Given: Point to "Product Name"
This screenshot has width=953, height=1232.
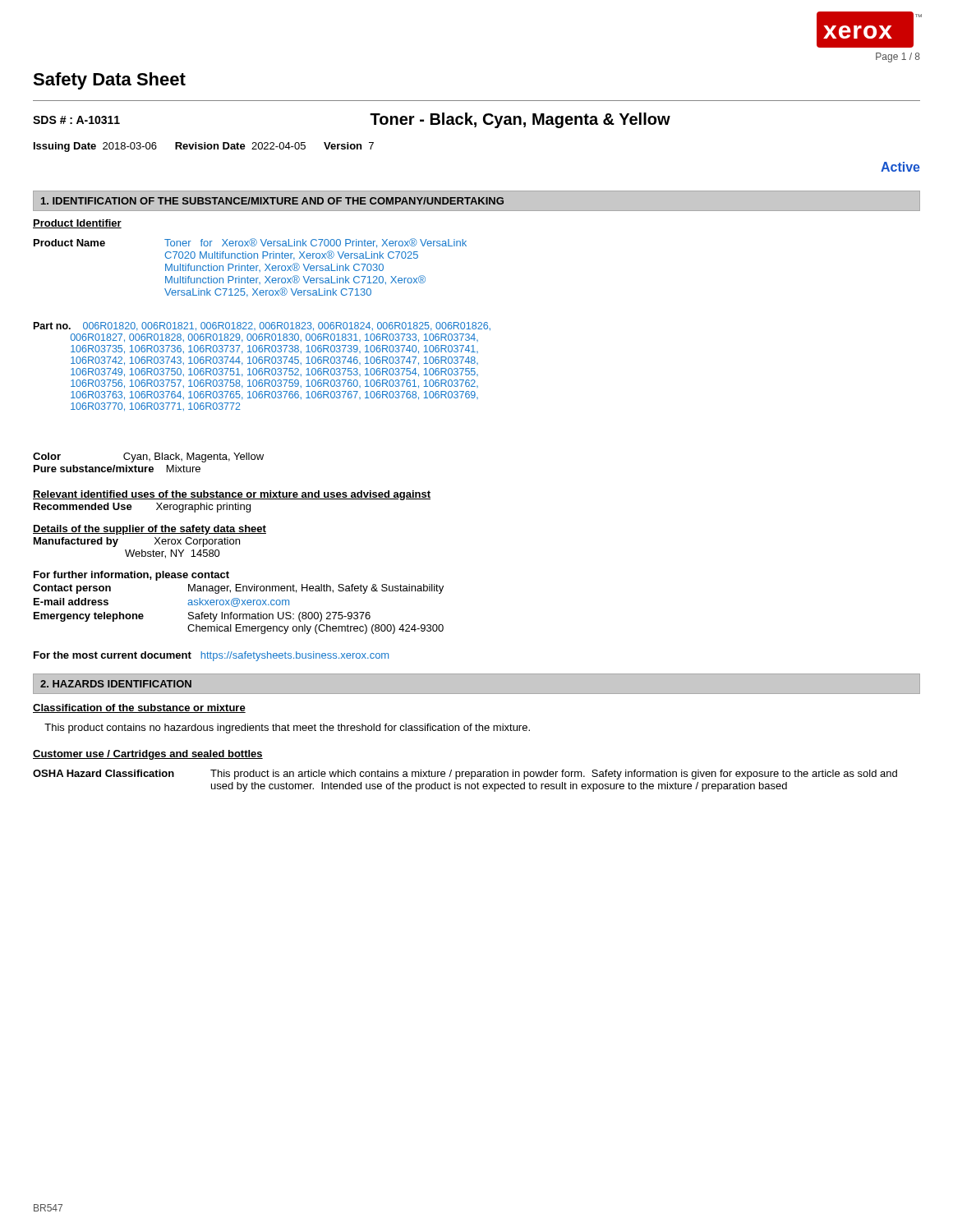Looking at the screenshot, I should [x=69, y=243].
